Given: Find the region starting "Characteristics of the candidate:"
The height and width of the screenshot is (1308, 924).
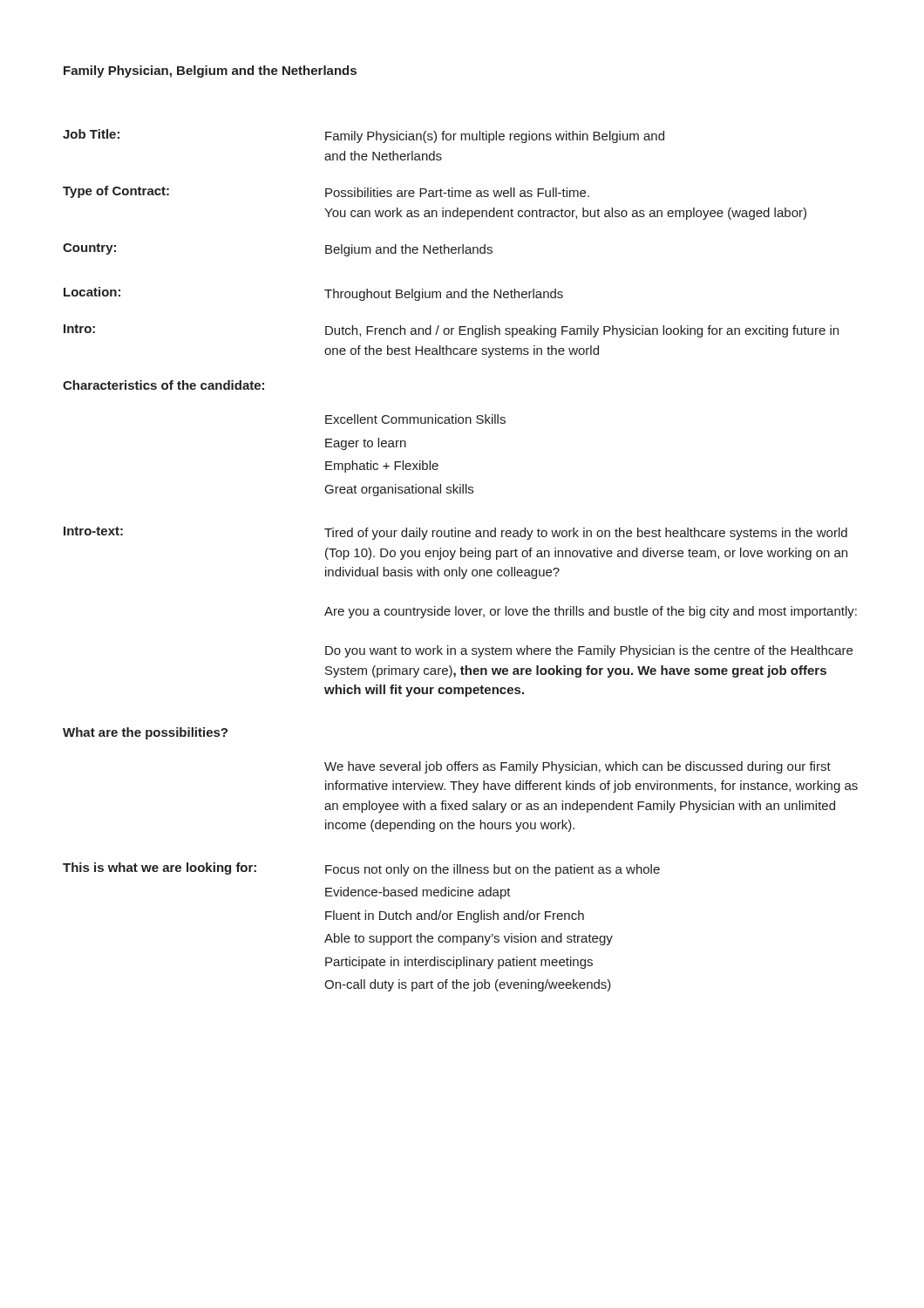Looking at the screenshot, I should pos(164,385).
